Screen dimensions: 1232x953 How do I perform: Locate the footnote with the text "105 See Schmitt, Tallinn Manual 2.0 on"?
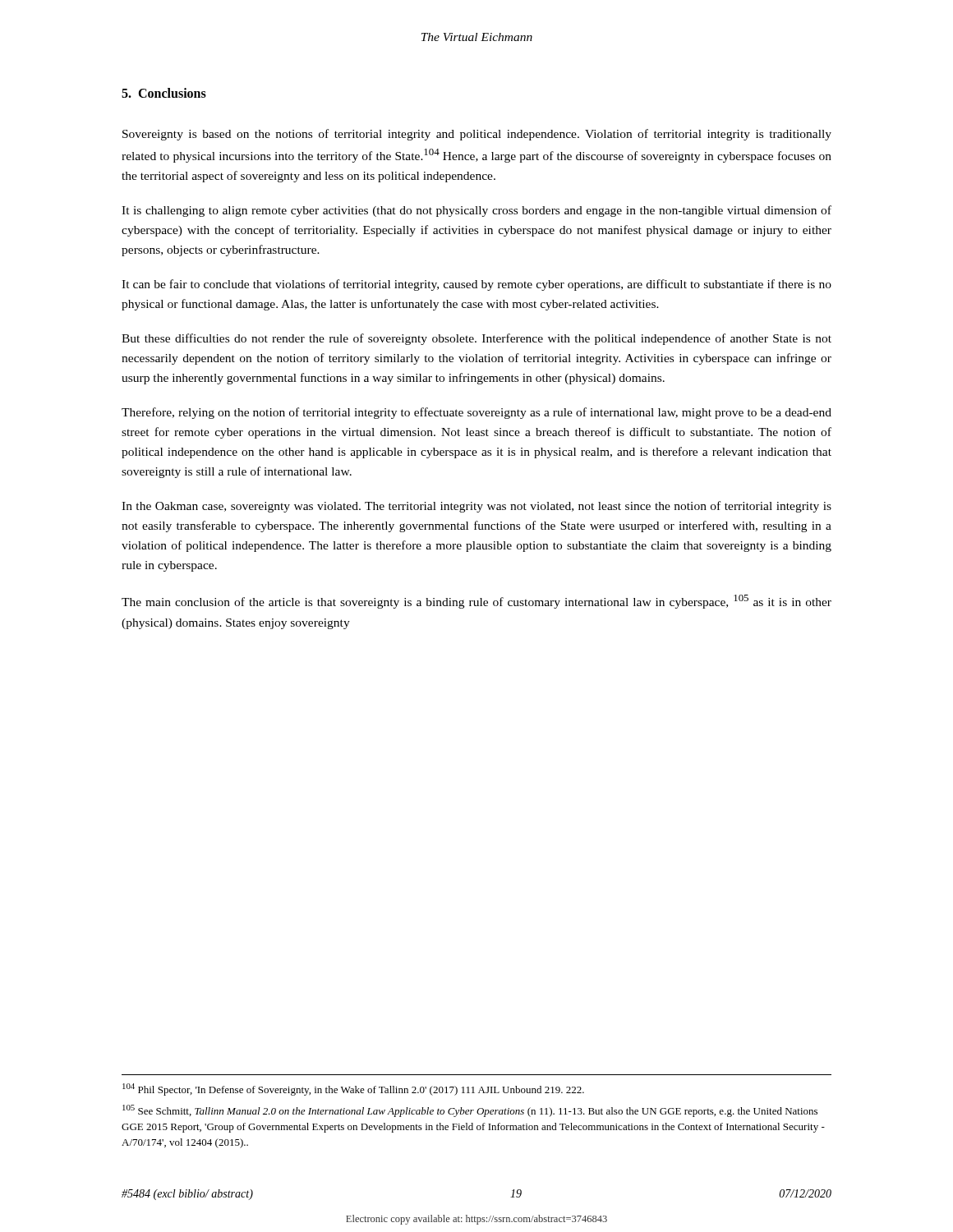point(473,1125)
